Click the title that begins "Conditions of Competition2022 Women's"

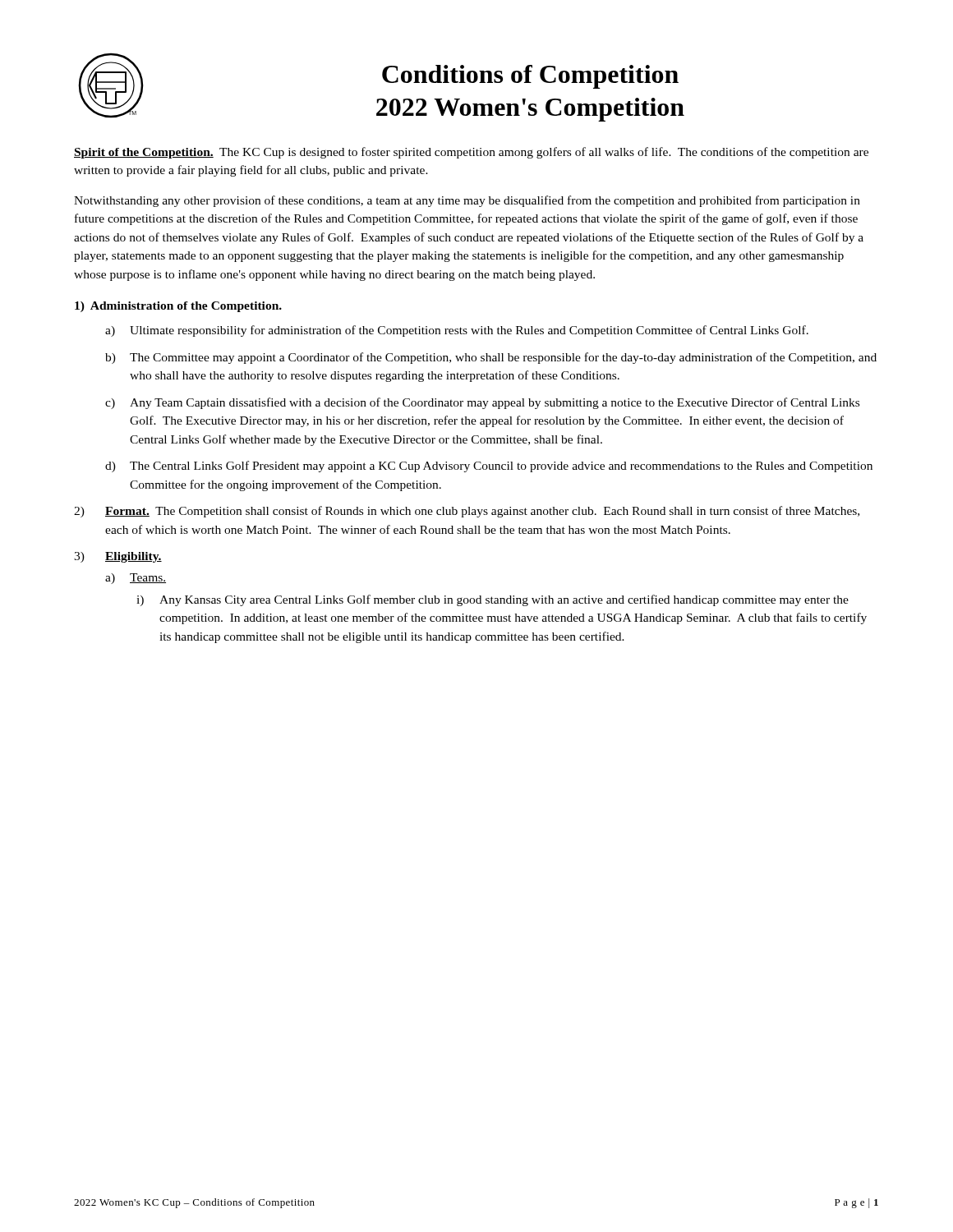click(x=530, y=90)
